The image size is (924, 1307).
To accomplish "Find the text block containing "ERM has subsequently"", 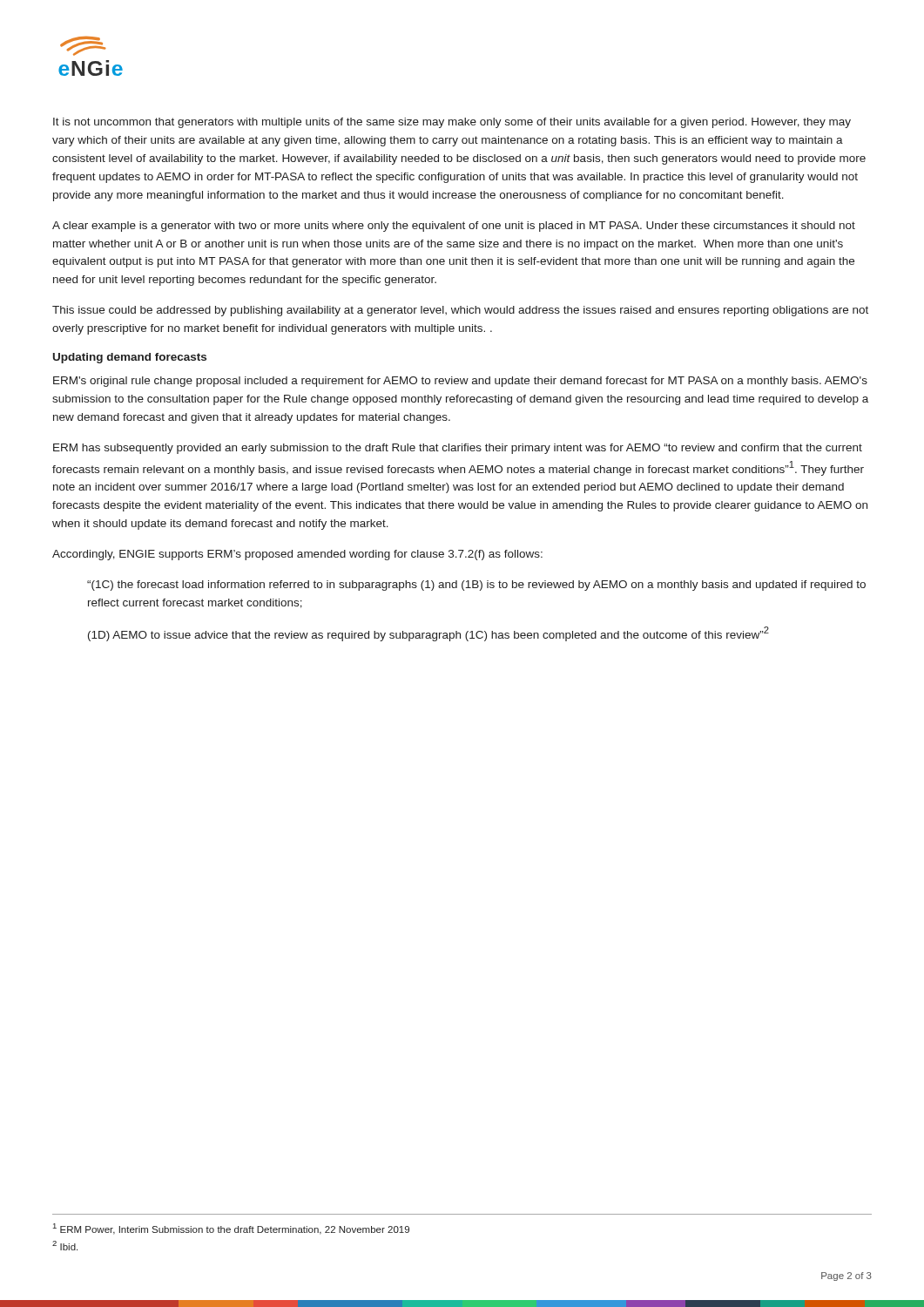I will tap(460, 485).
